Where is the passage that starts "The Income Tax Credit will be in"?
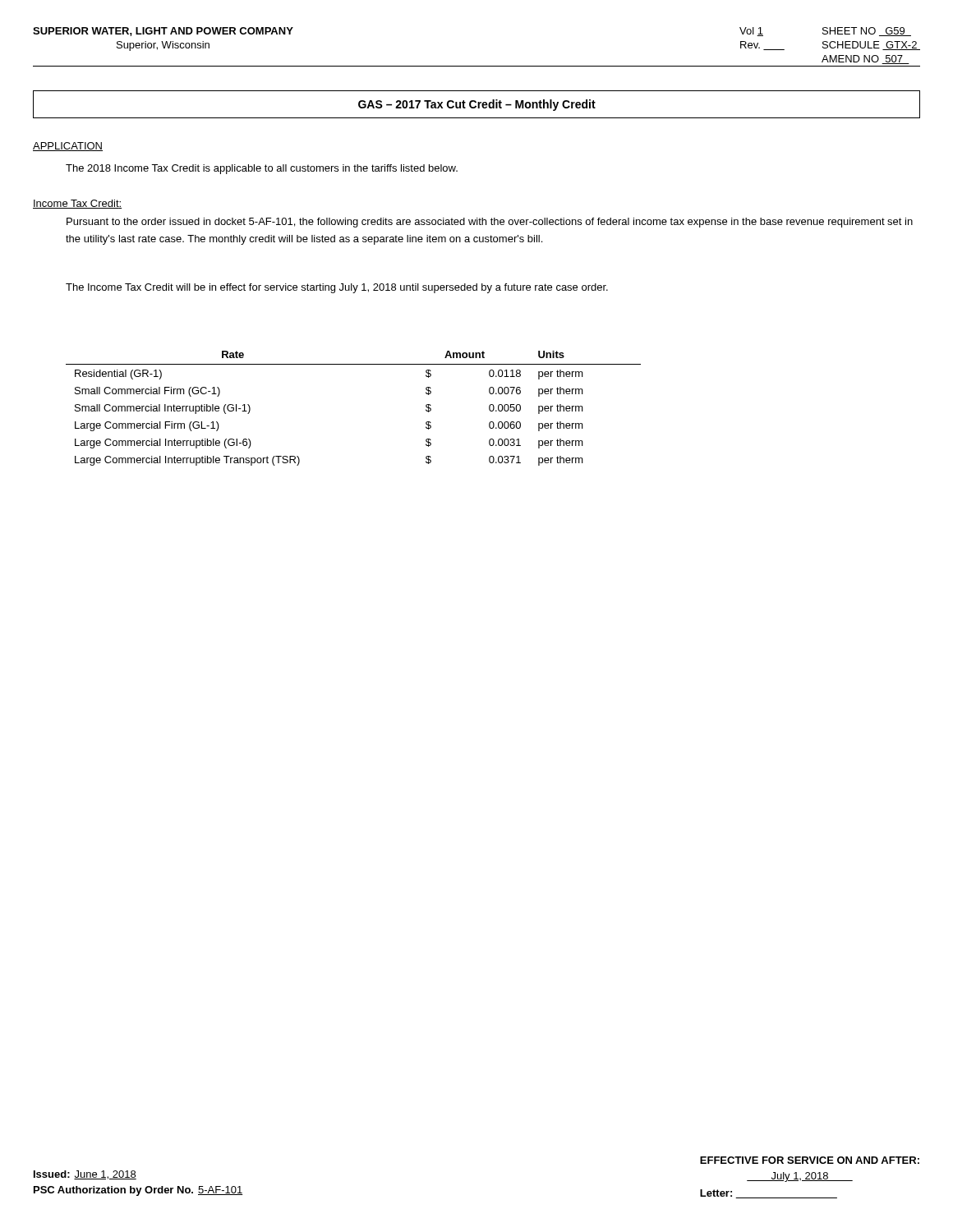The image size is (953, 1232). (x=337, y=287)
